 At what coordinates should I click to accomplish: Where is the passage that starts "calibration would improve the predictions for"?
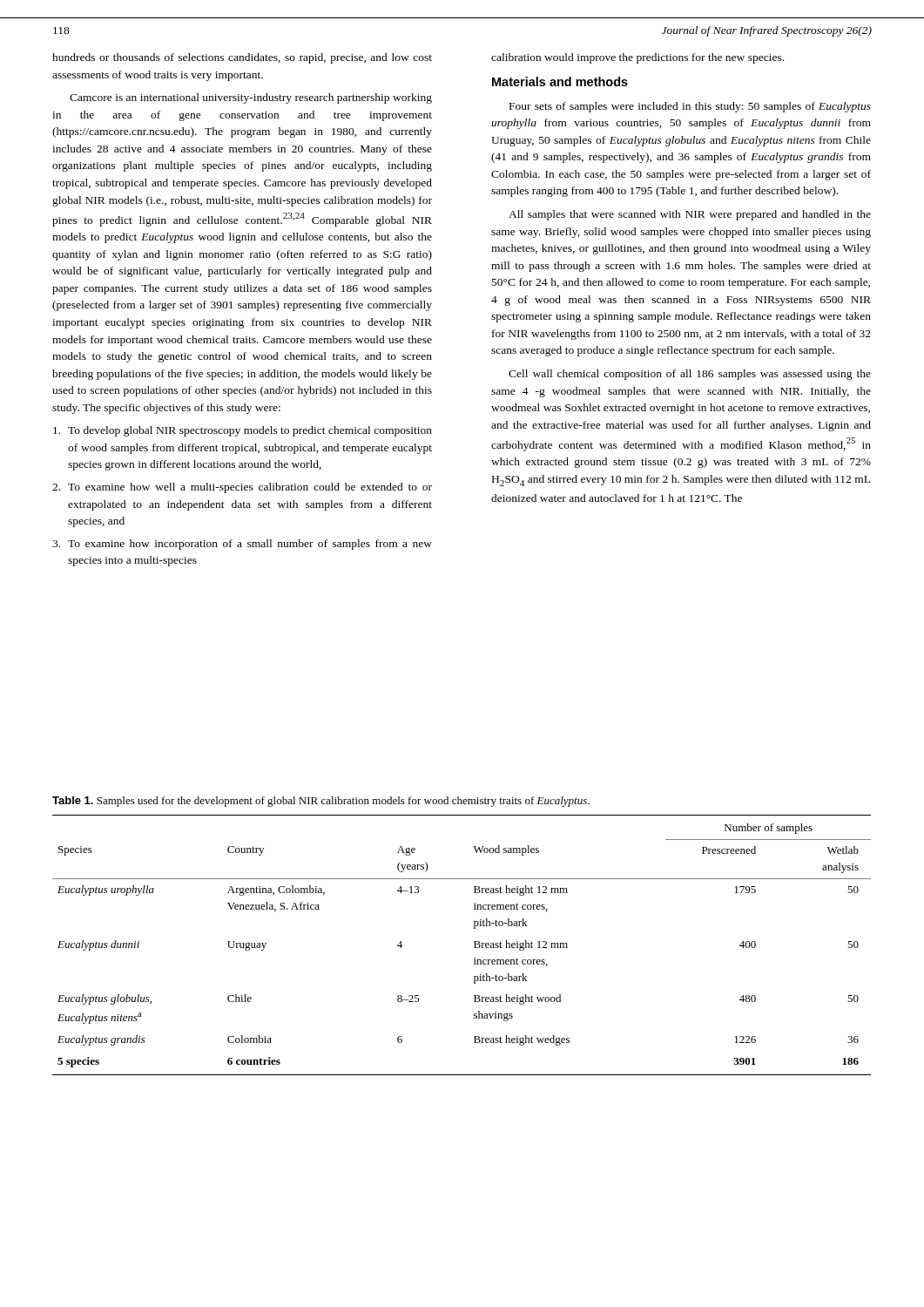pyautogui.click(x=681, y=57)
